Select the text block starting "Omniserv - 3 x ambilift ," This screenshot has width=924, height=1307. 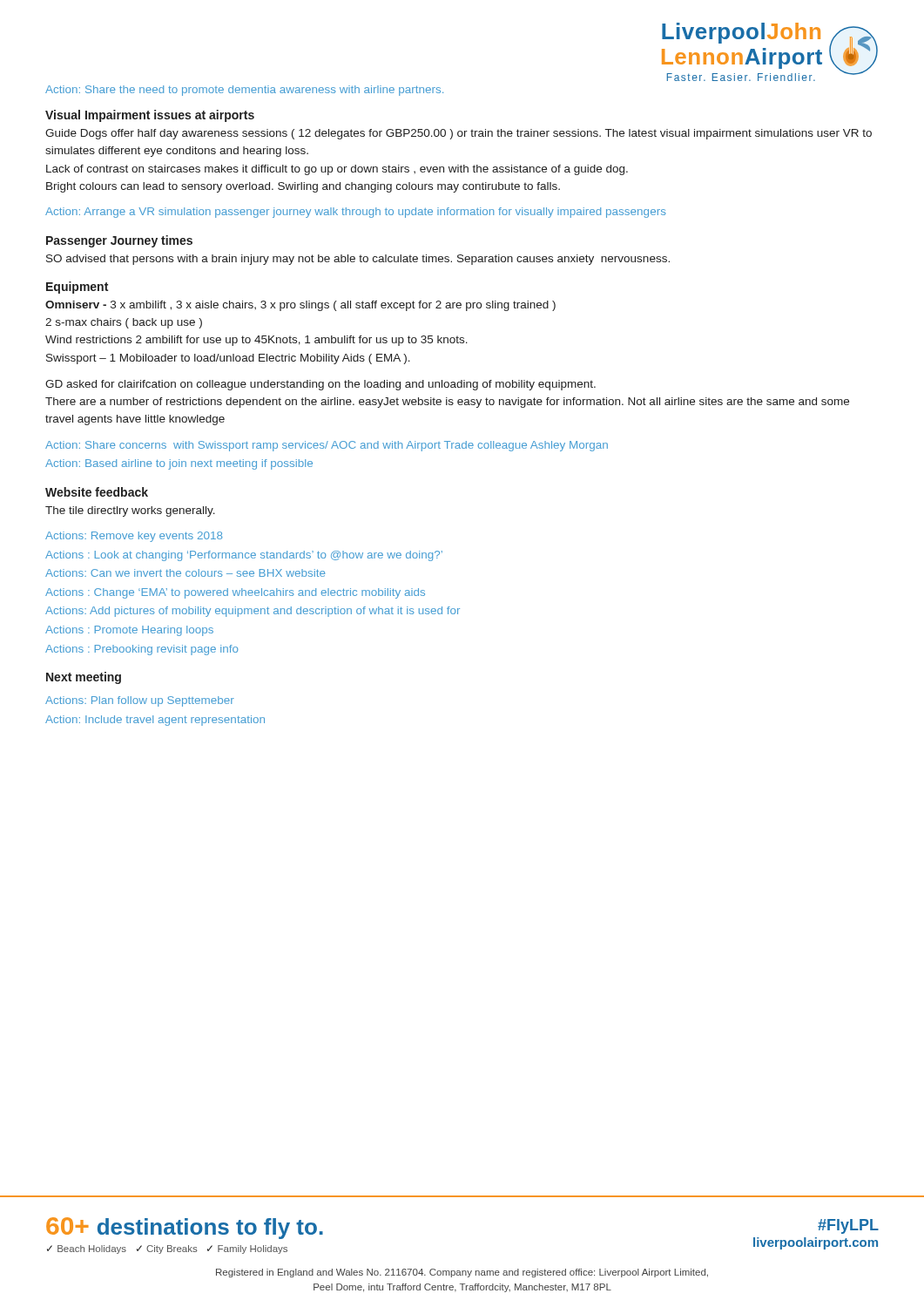coord(301,331)
